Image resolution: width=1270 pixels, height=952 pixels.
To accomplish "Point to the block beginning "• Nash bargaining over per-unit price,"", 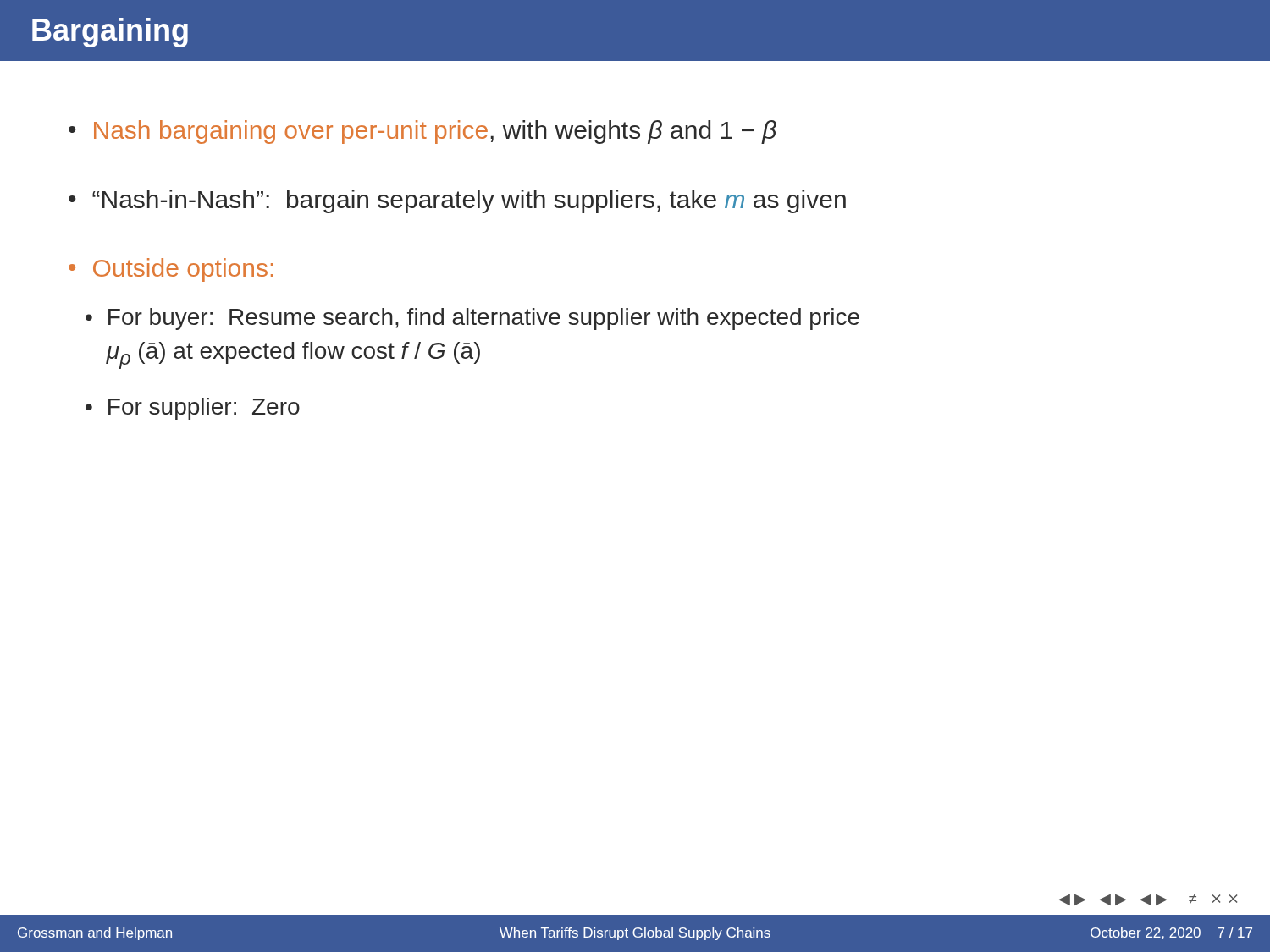I will [422, 130].
